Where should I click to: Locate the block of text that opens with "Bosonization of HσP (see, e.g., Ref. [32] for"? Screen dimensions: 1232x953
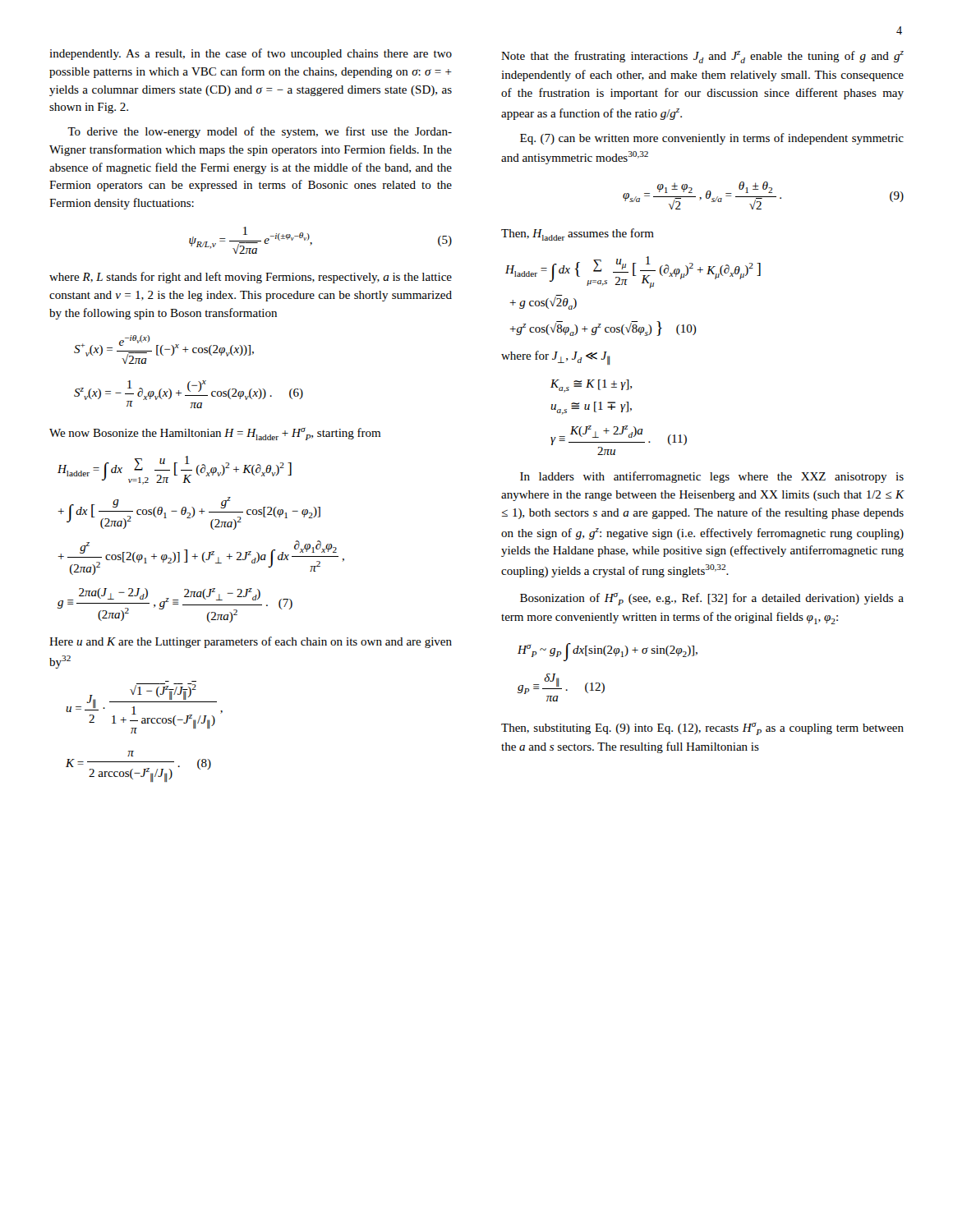tap(702, 607)
